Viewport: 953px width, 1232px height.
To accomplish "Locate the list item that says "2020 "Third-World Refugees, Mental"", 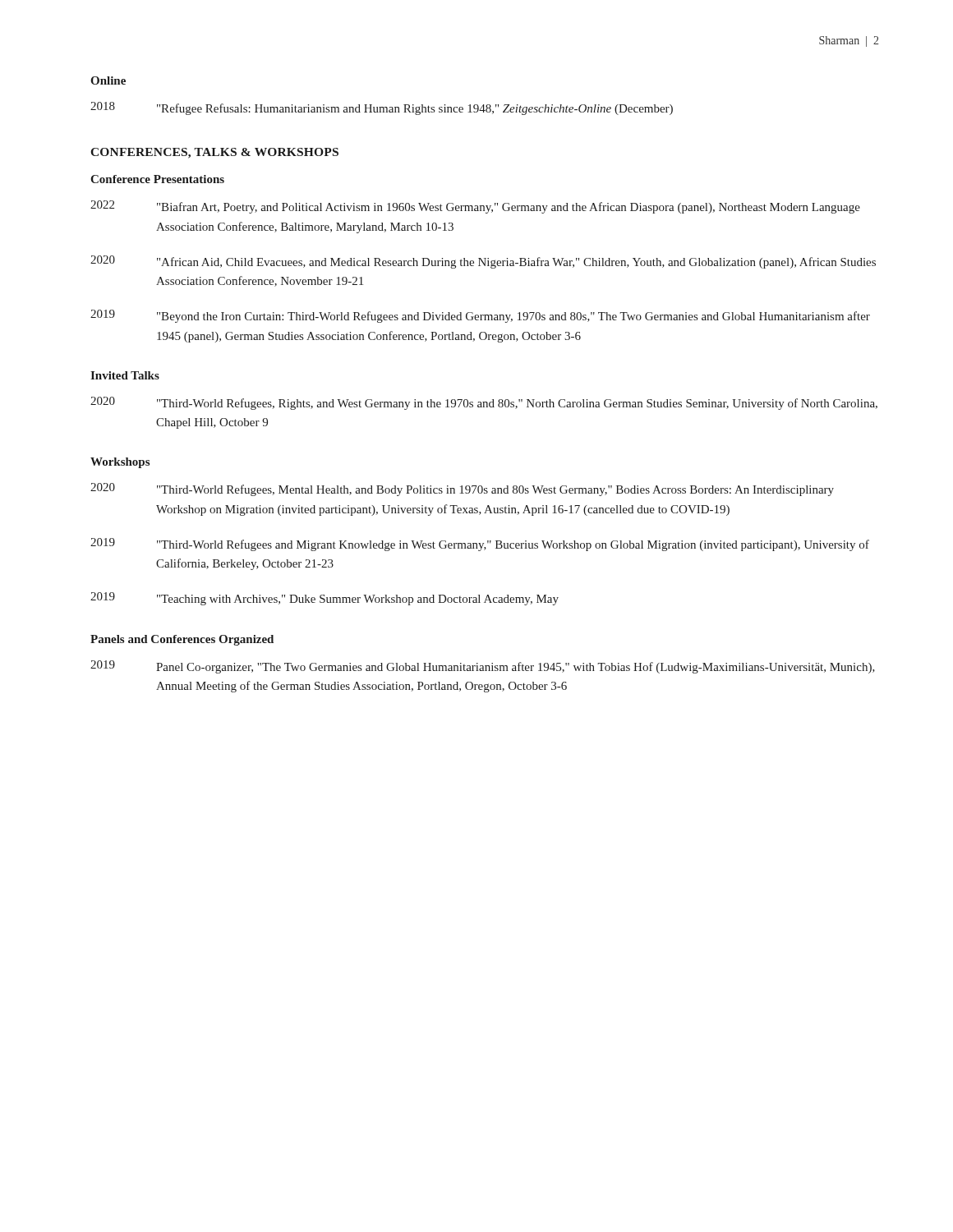I will click(485, 500).
